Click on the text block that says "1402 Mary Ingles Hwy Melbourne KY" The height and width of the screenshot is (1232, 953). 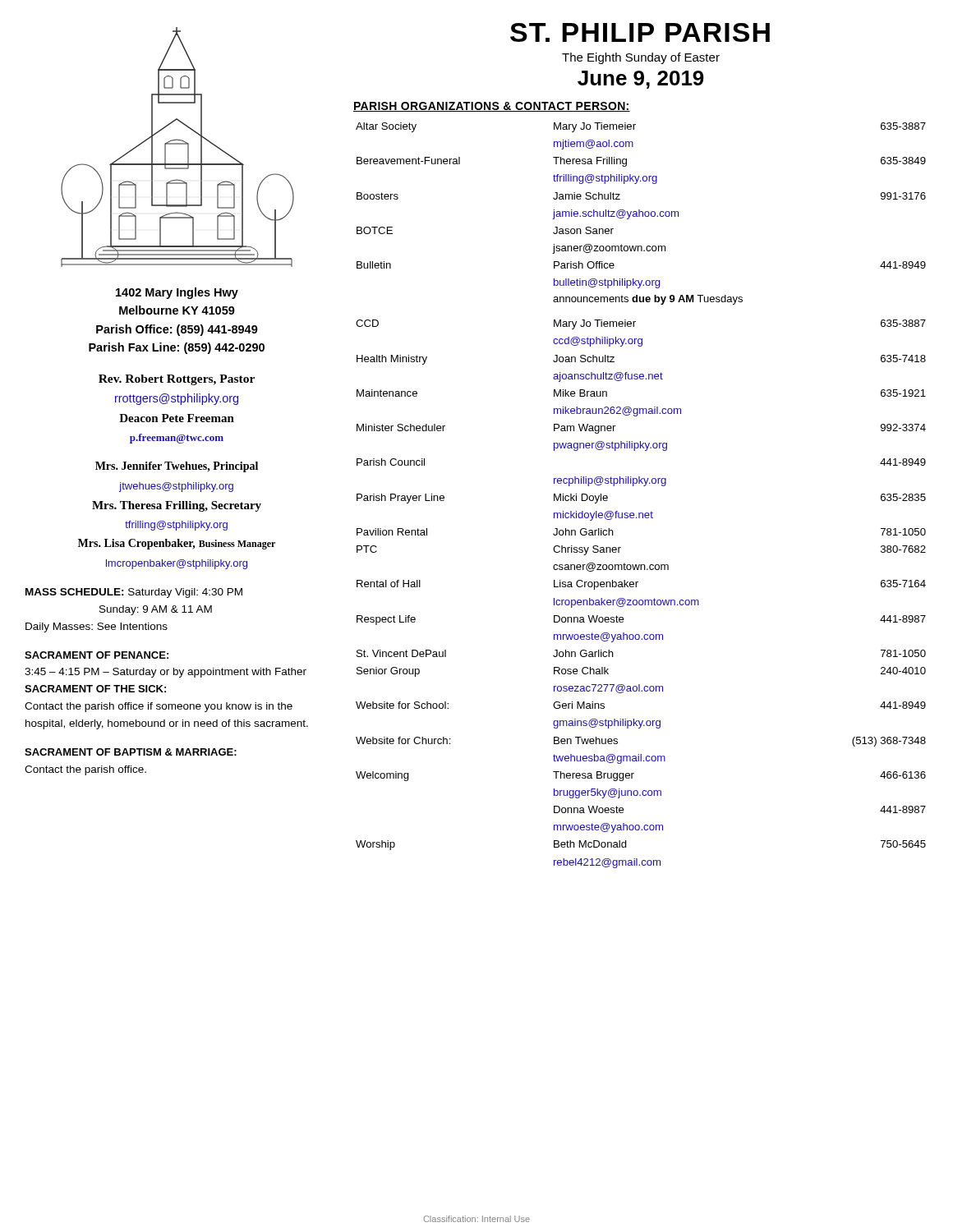point(177,320)
